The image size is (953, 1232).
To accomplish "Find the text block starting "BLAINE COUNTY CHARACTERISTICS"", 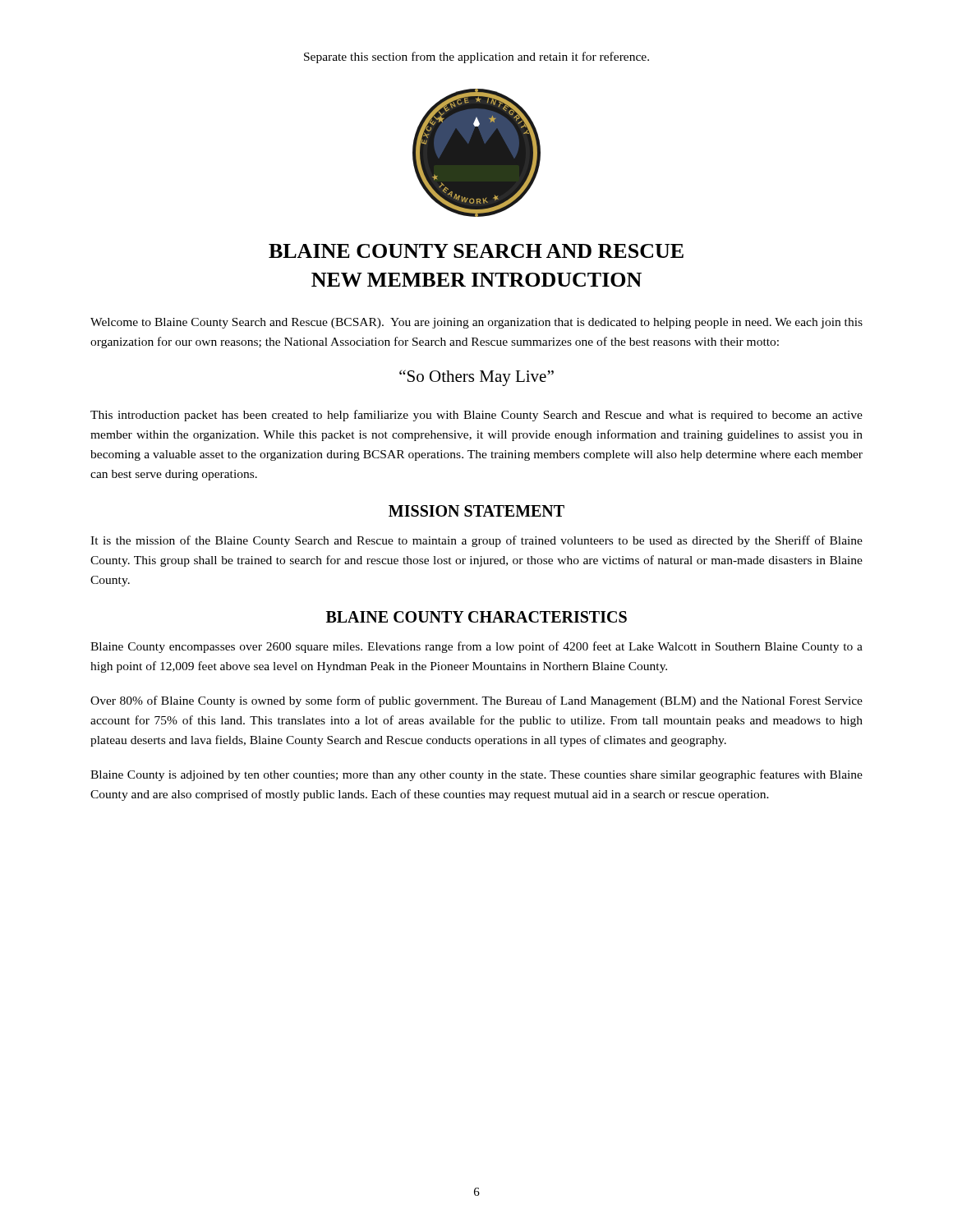I will (476, 617).
